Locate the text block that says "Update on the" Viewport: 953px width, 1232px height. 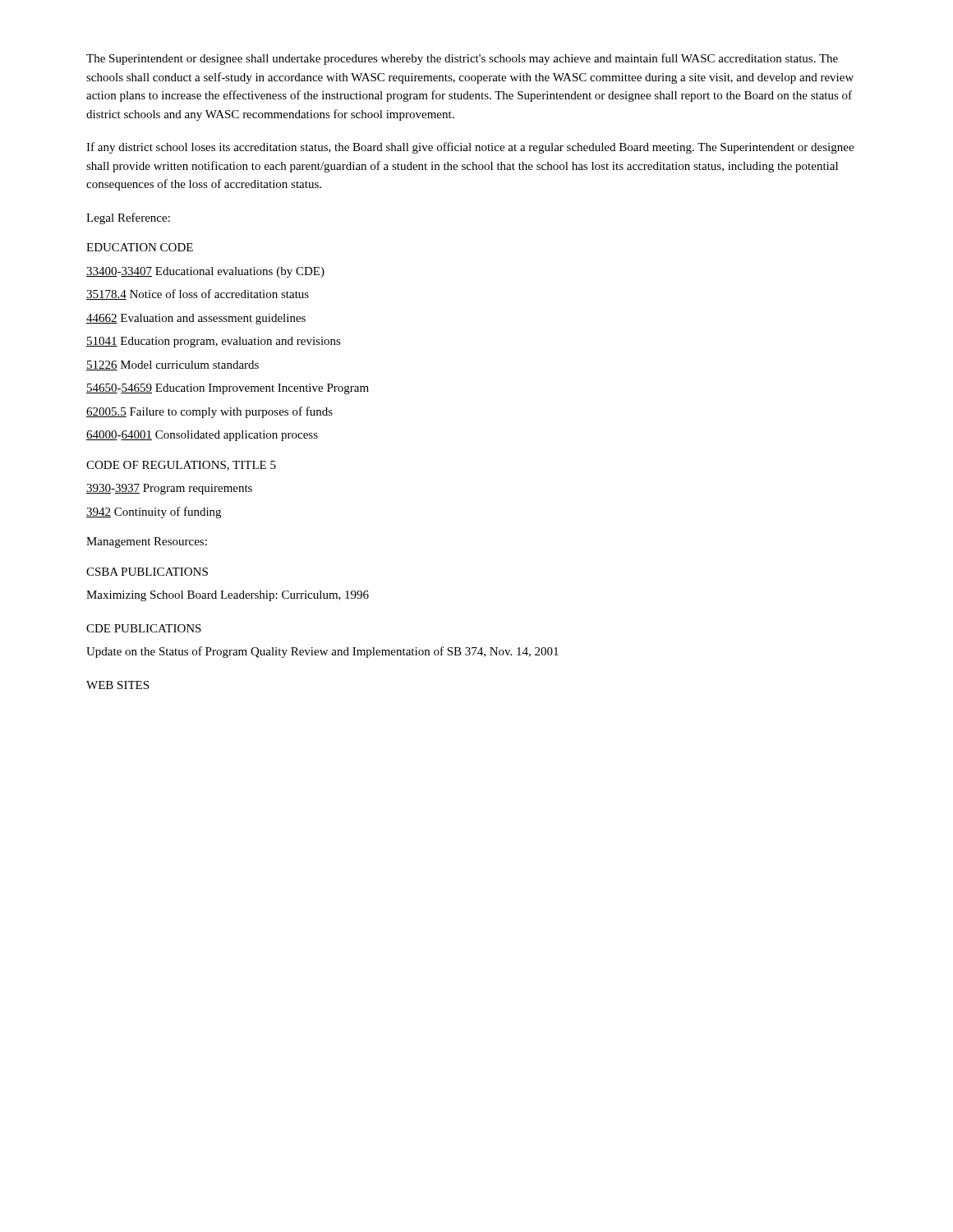323,651
